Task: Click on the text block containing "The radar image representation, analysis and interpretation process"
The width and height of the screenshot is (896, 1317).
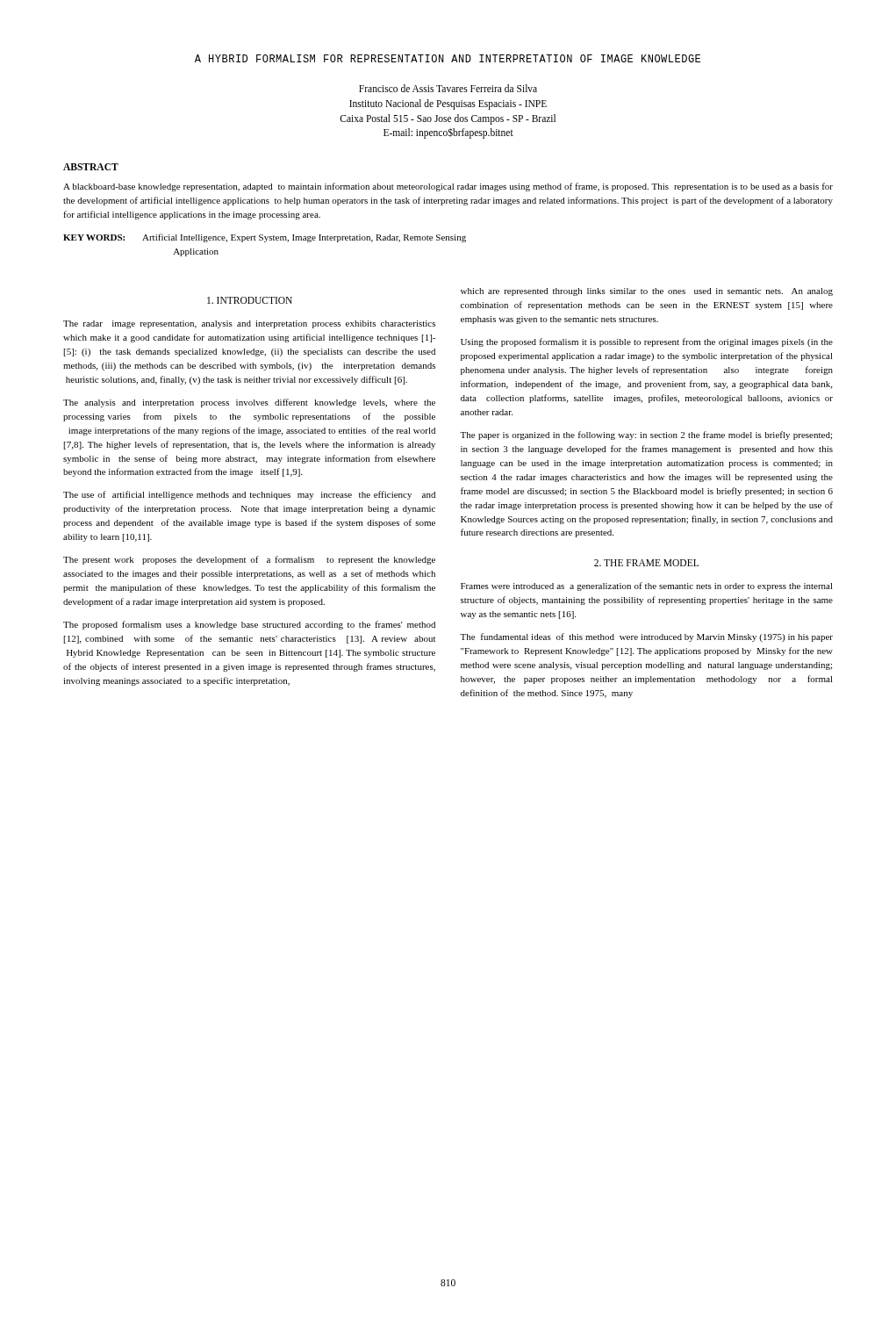Action: [249, 351]
